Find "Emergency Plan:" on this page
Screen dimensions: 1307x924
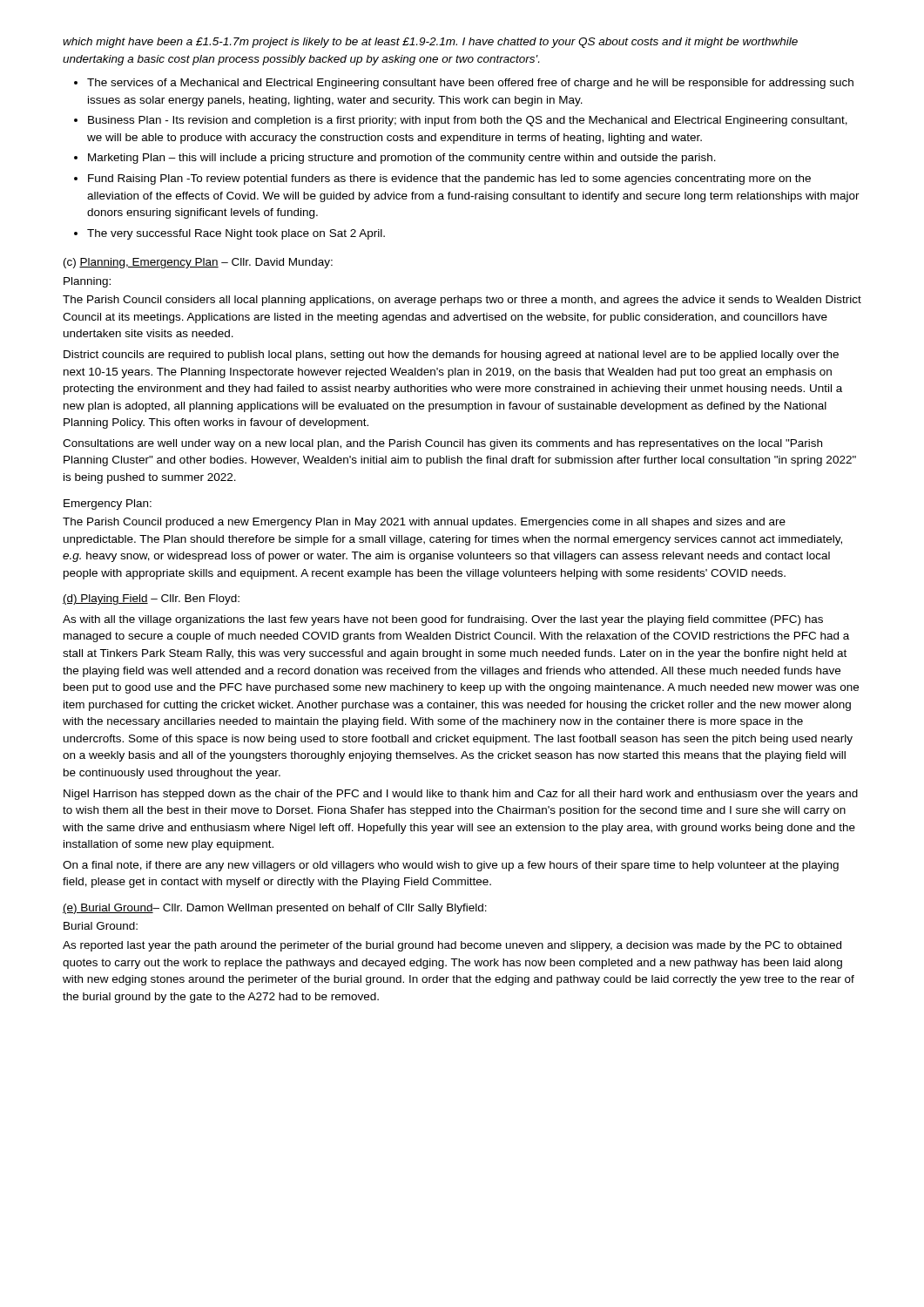point(108,503)
